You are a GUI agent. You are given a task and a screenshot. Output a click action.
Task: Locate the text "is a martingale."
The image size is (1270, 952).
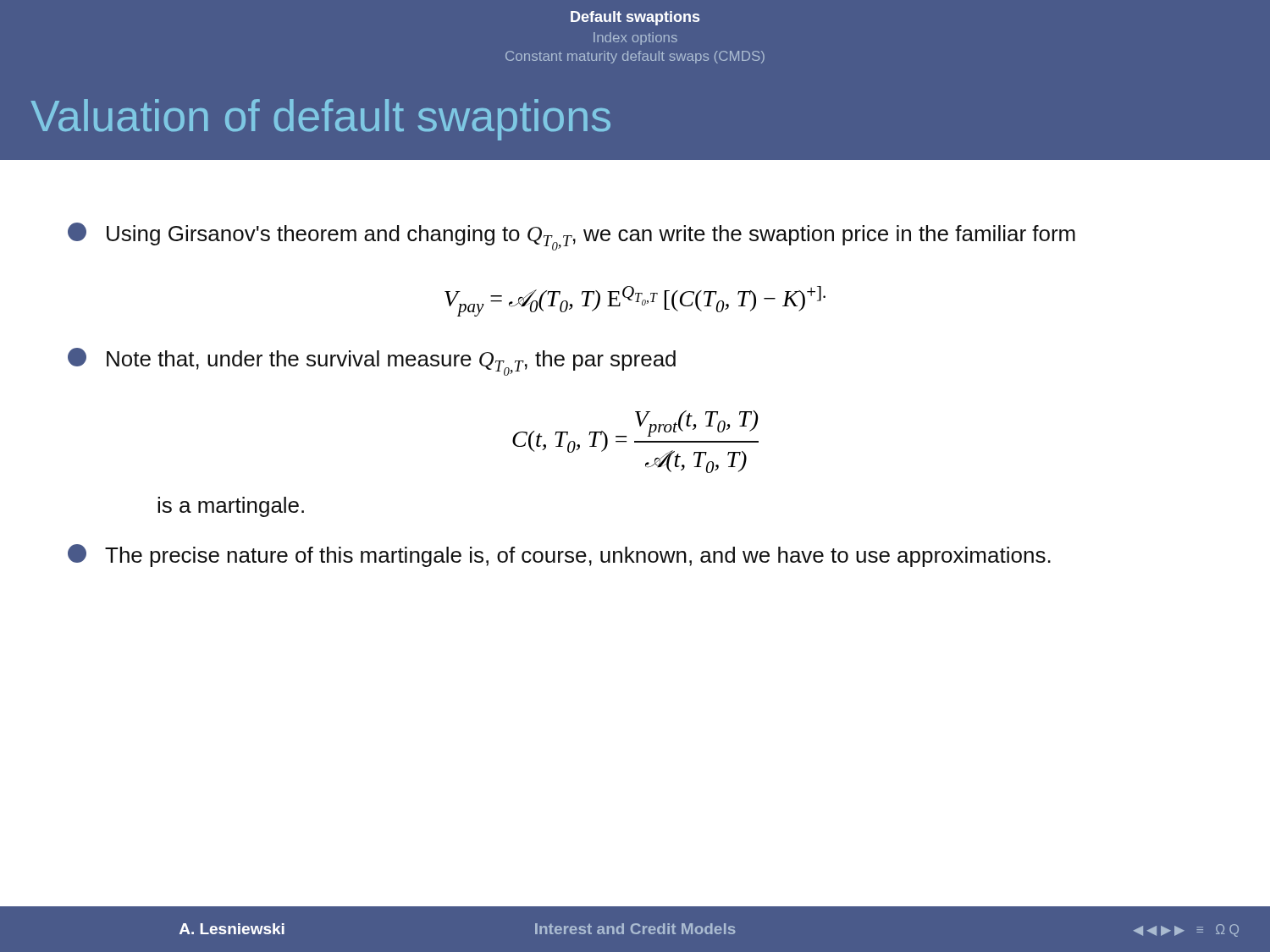click(x=231, y=505)
